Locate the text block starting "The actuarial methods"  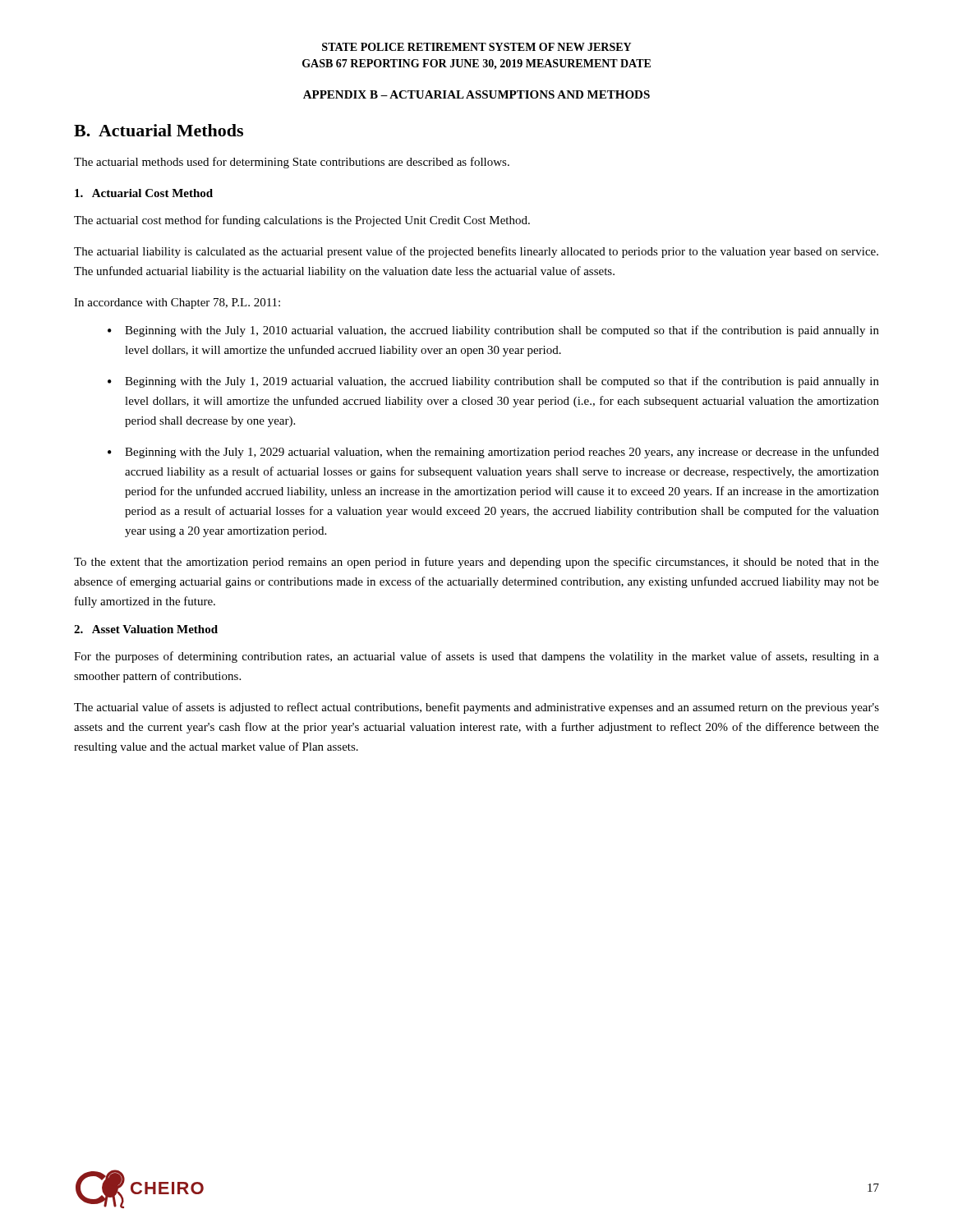pyautogui.click(x=292, y=161)
